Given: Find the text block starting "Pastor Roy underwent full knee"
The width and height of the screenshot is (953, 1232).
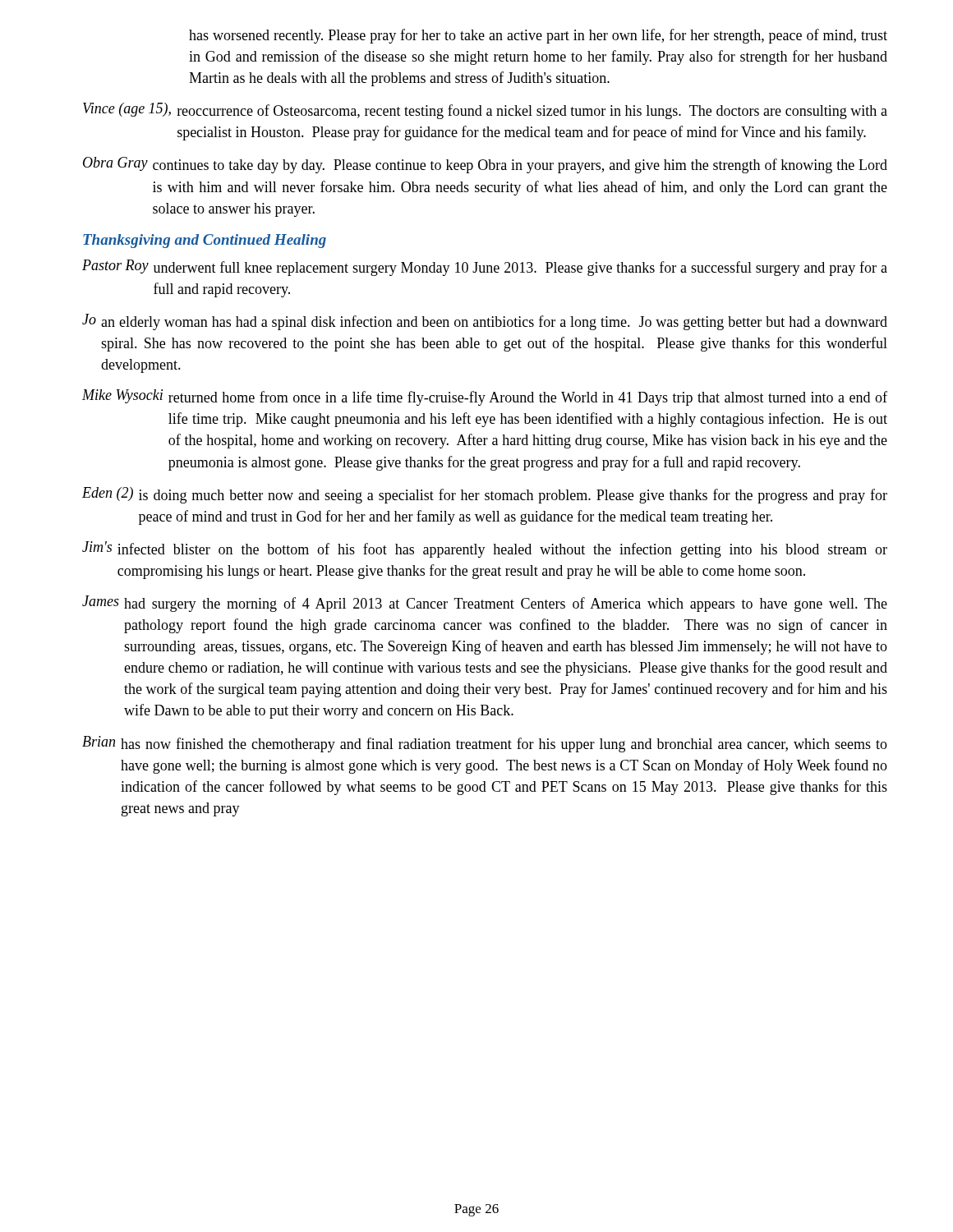Looking at the screenshot, I should tap(485, 278).
